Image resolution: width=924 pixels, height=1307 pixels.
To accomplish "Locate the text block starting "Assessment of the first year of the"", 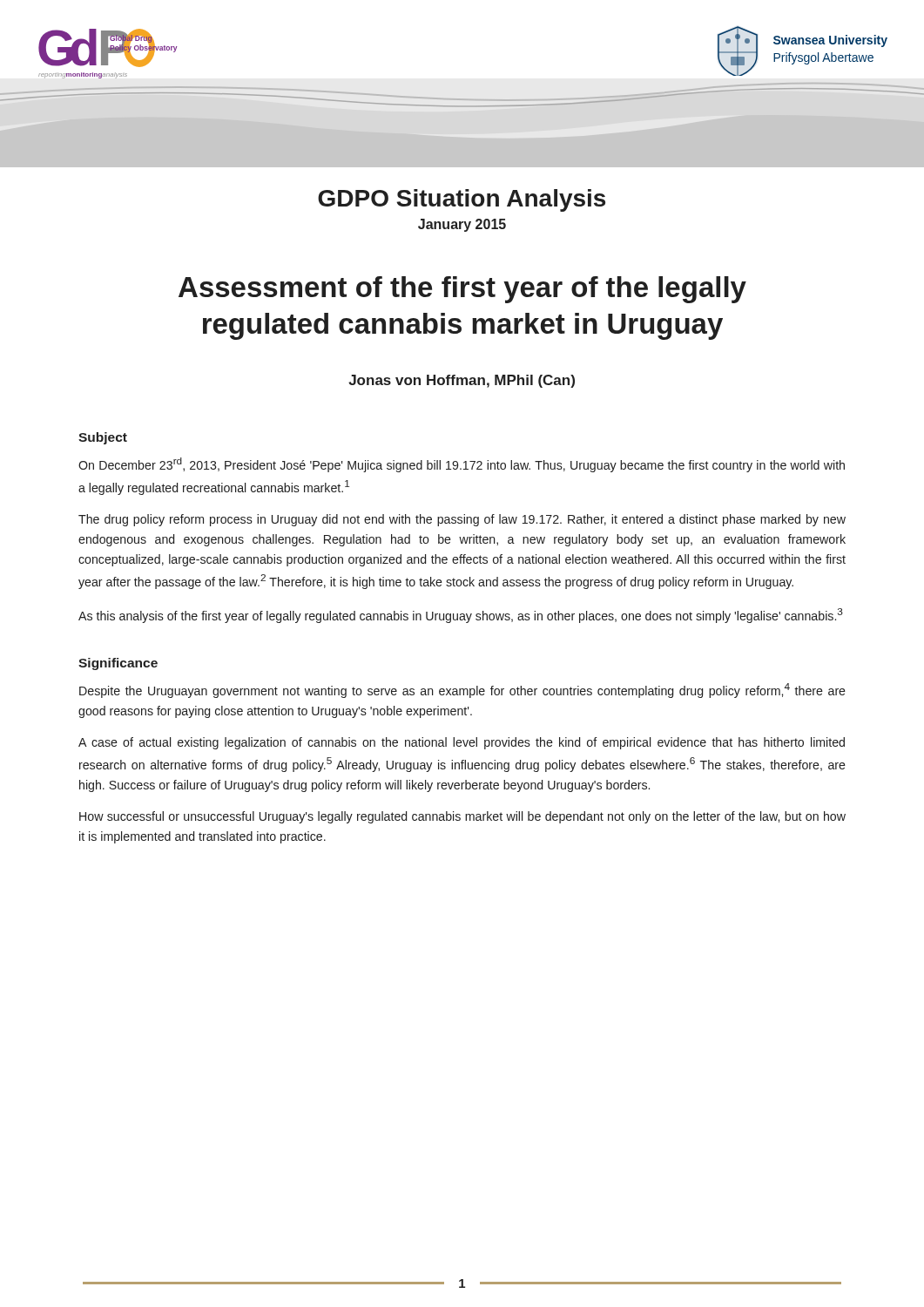I will point(462,306).
